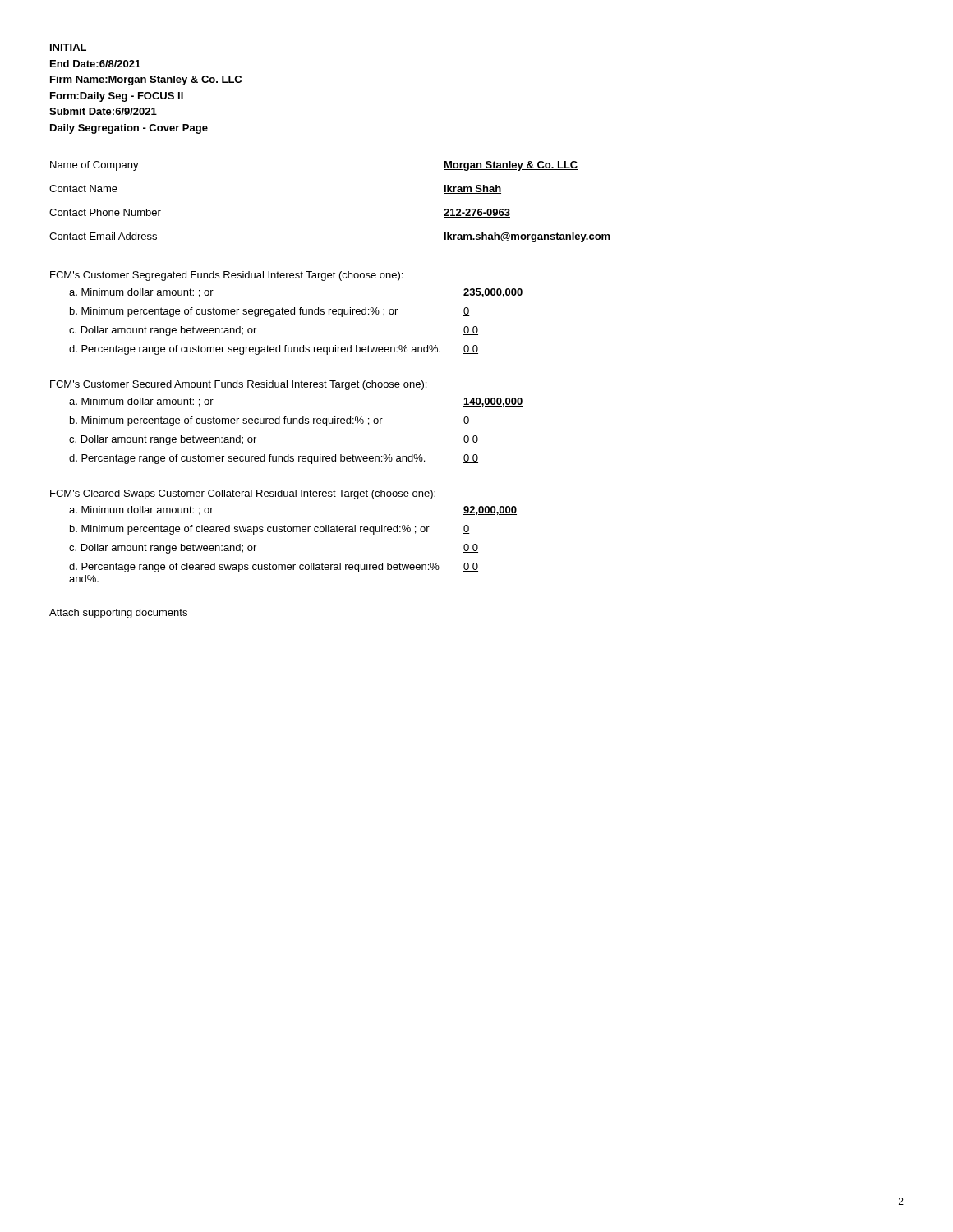Screen dimensions: 1232x953
Task: Click on the passage starting "Contact Email Address Ikram.shah@morganstanley.com"
Action: pos(444,236)
